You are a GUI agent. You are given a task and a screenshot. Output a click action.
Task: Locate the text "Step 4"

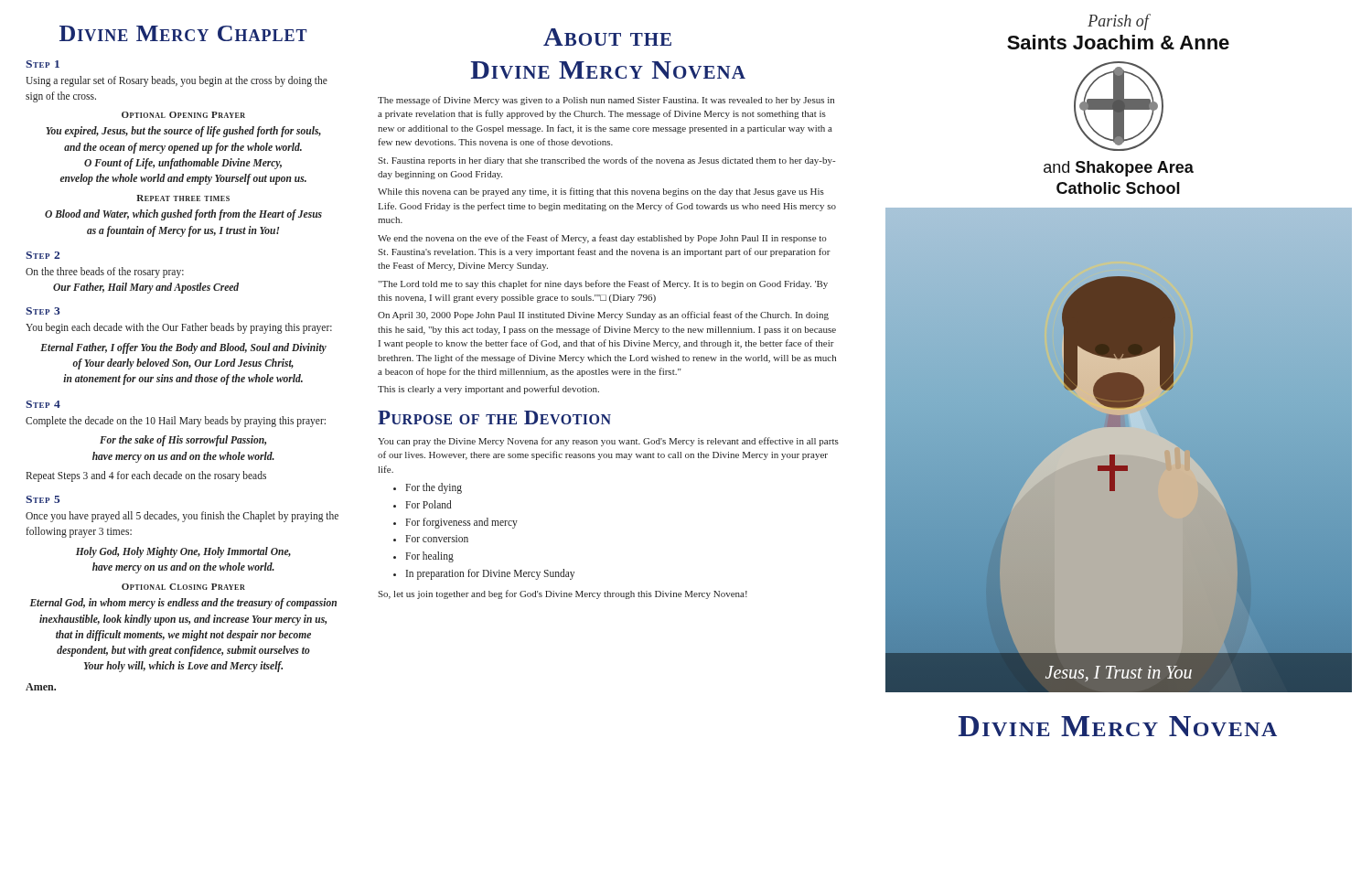click(x=43, y=404)
